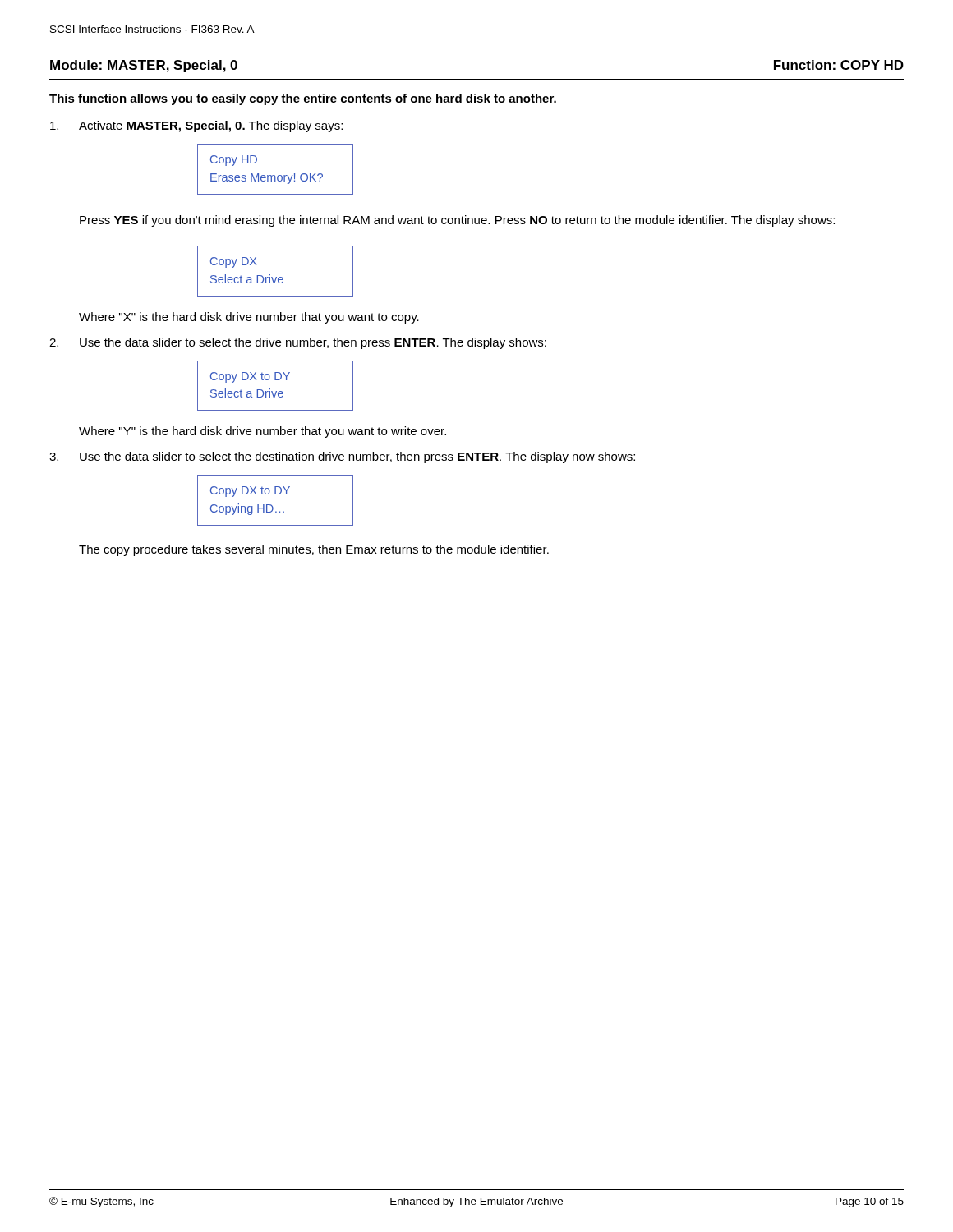The image size is (953, 1232).
Task: Select the list item that reads "3. Use the"
Action: click(x=342, y=457)
